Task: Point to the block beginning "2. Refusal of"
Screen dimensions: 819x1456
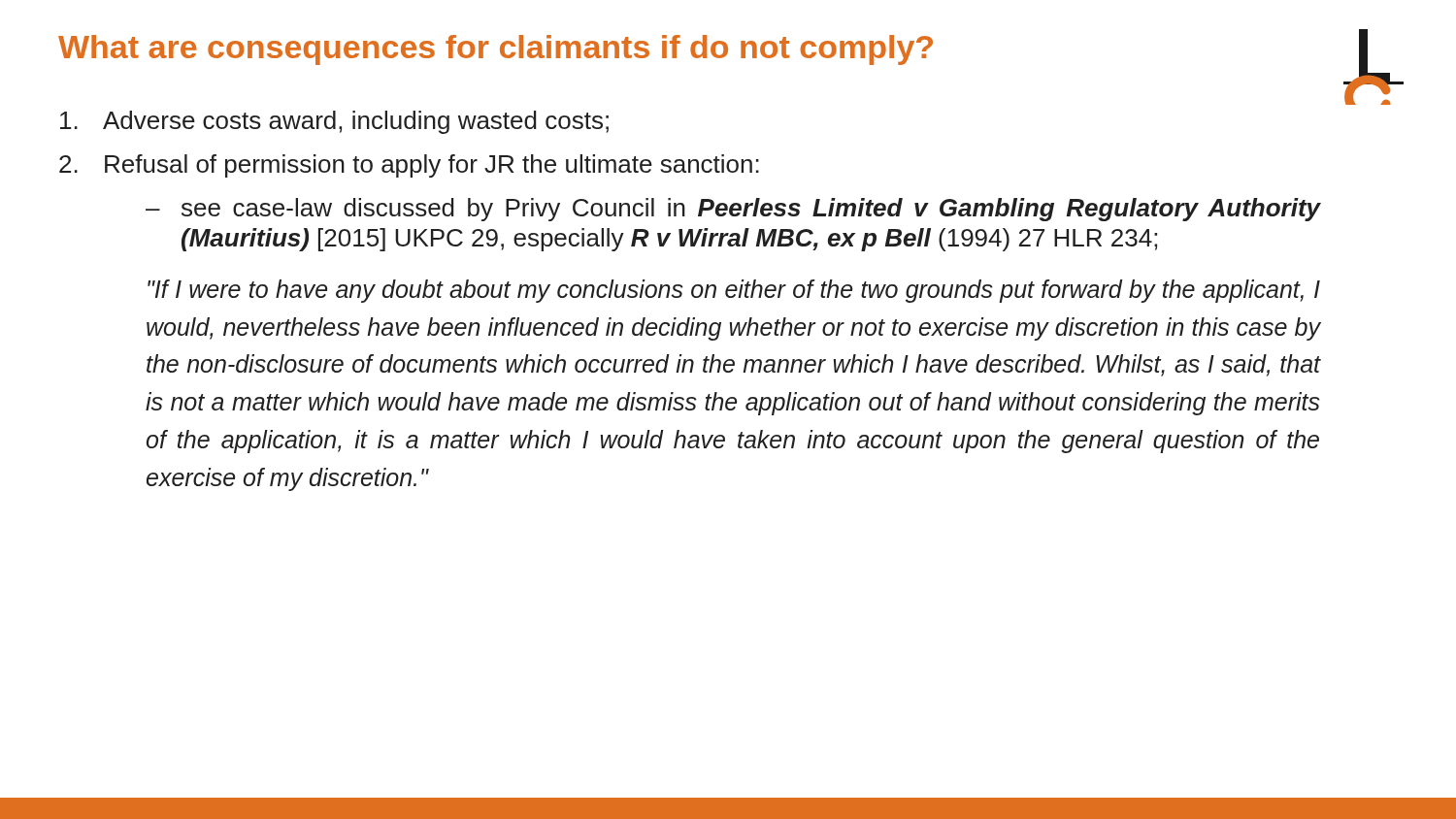Action: (410, 164)
